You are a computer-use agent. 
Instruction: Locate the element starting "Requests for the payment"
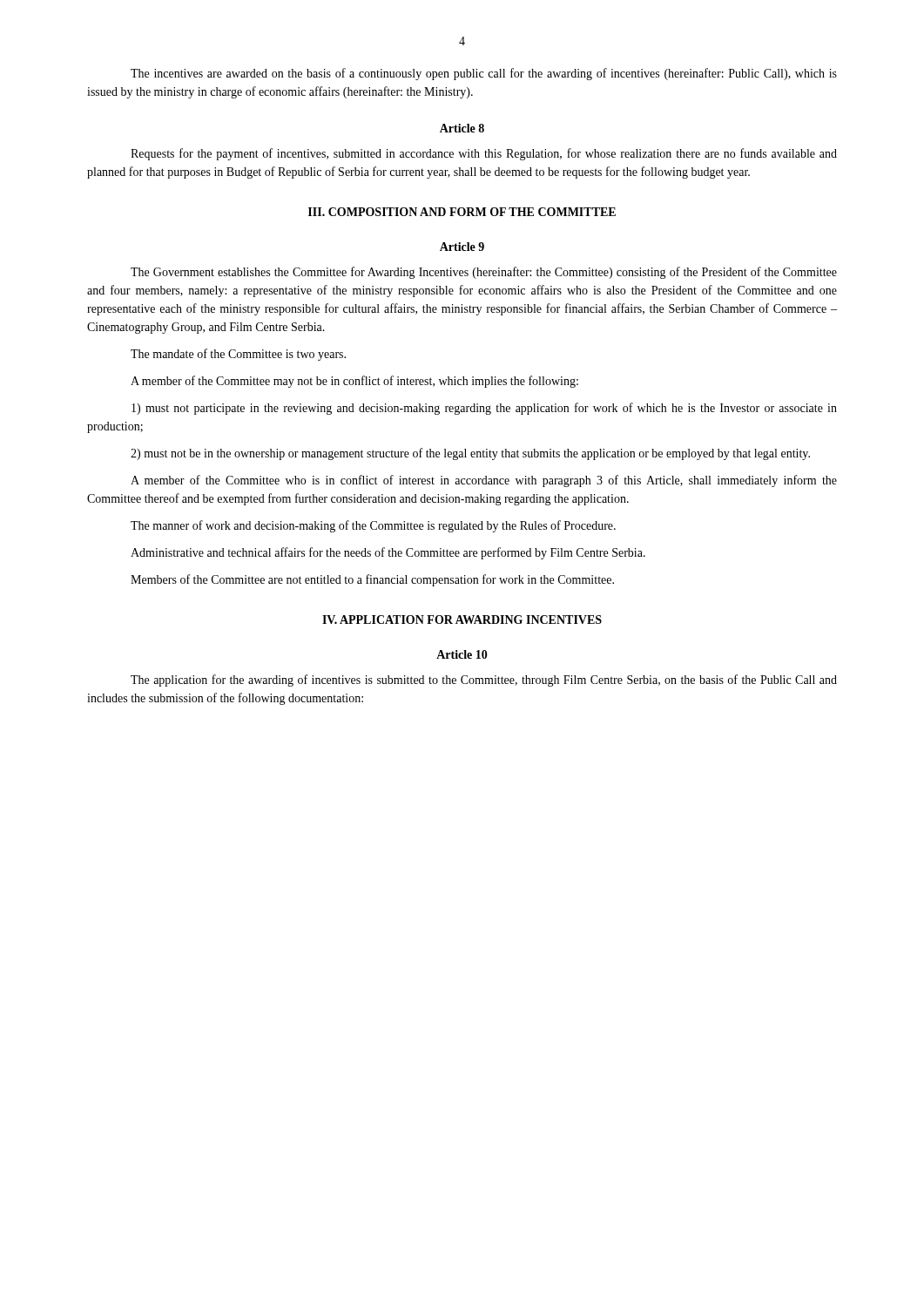[x=462, y=163]
